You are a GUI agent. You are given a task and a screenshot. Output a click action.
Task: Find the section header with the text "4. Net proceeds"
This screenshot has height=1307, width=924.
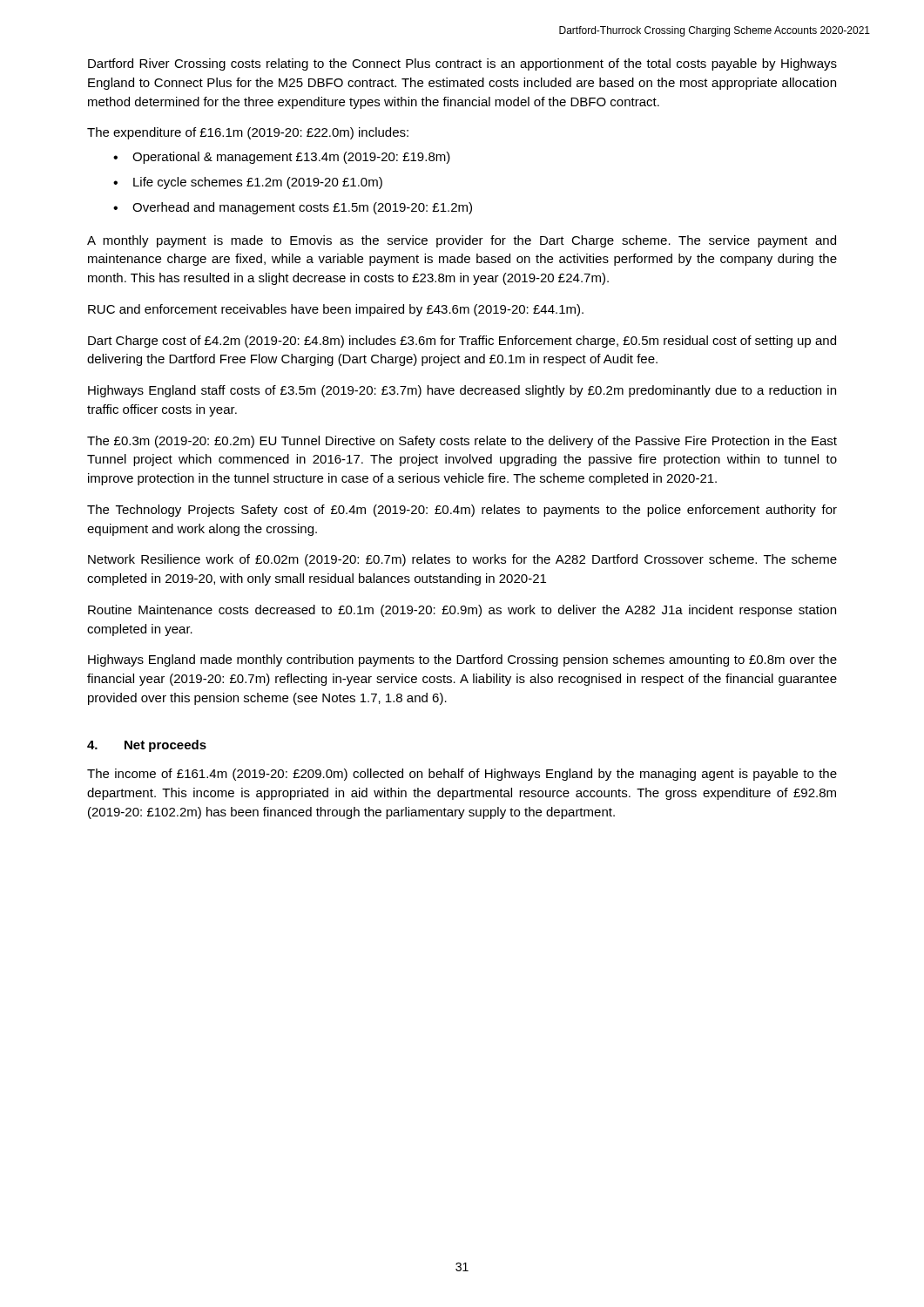click(147, 745)
